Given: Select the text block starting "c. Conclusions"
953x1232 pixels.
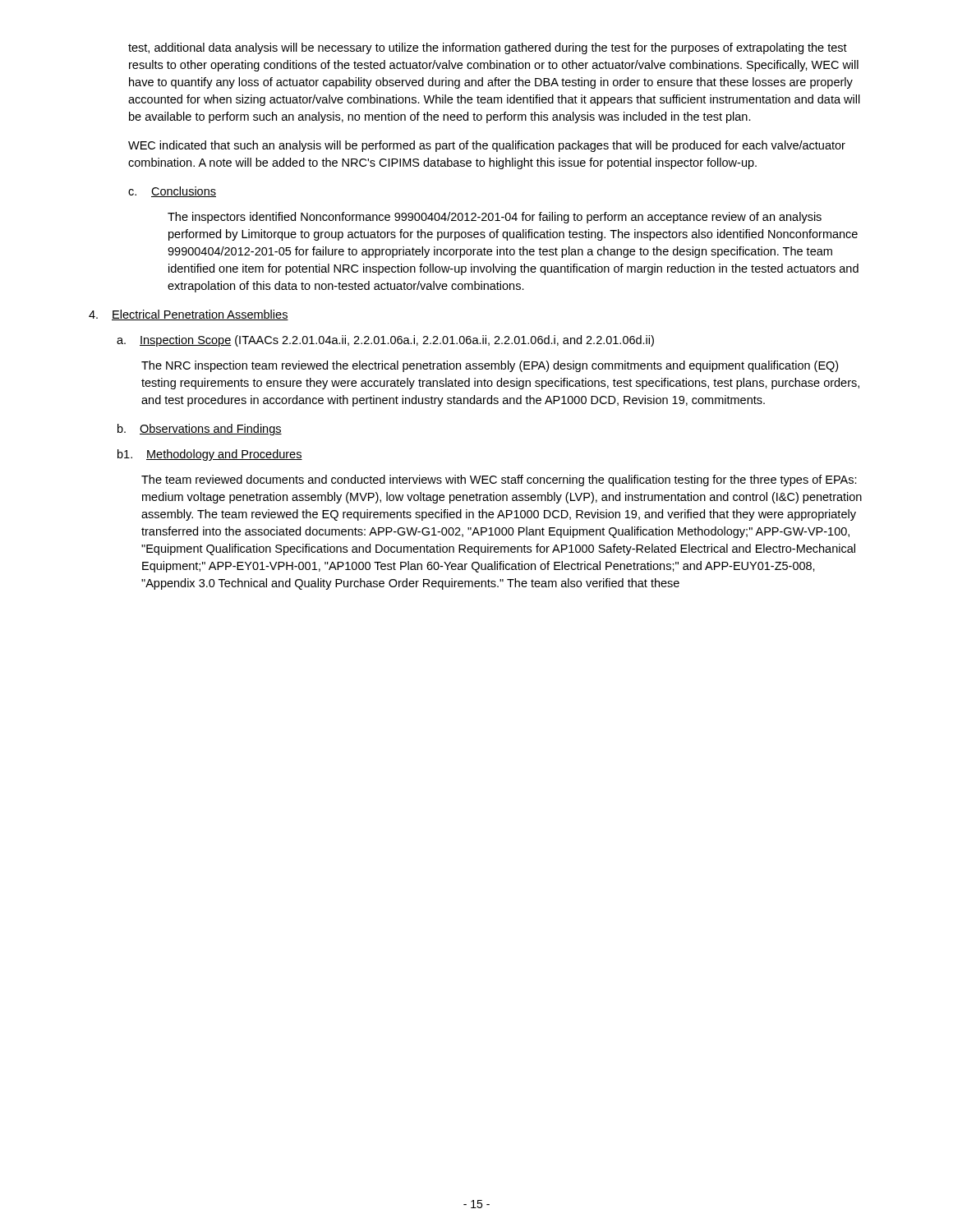Looking at the screenshot, I should coord(172,192).
